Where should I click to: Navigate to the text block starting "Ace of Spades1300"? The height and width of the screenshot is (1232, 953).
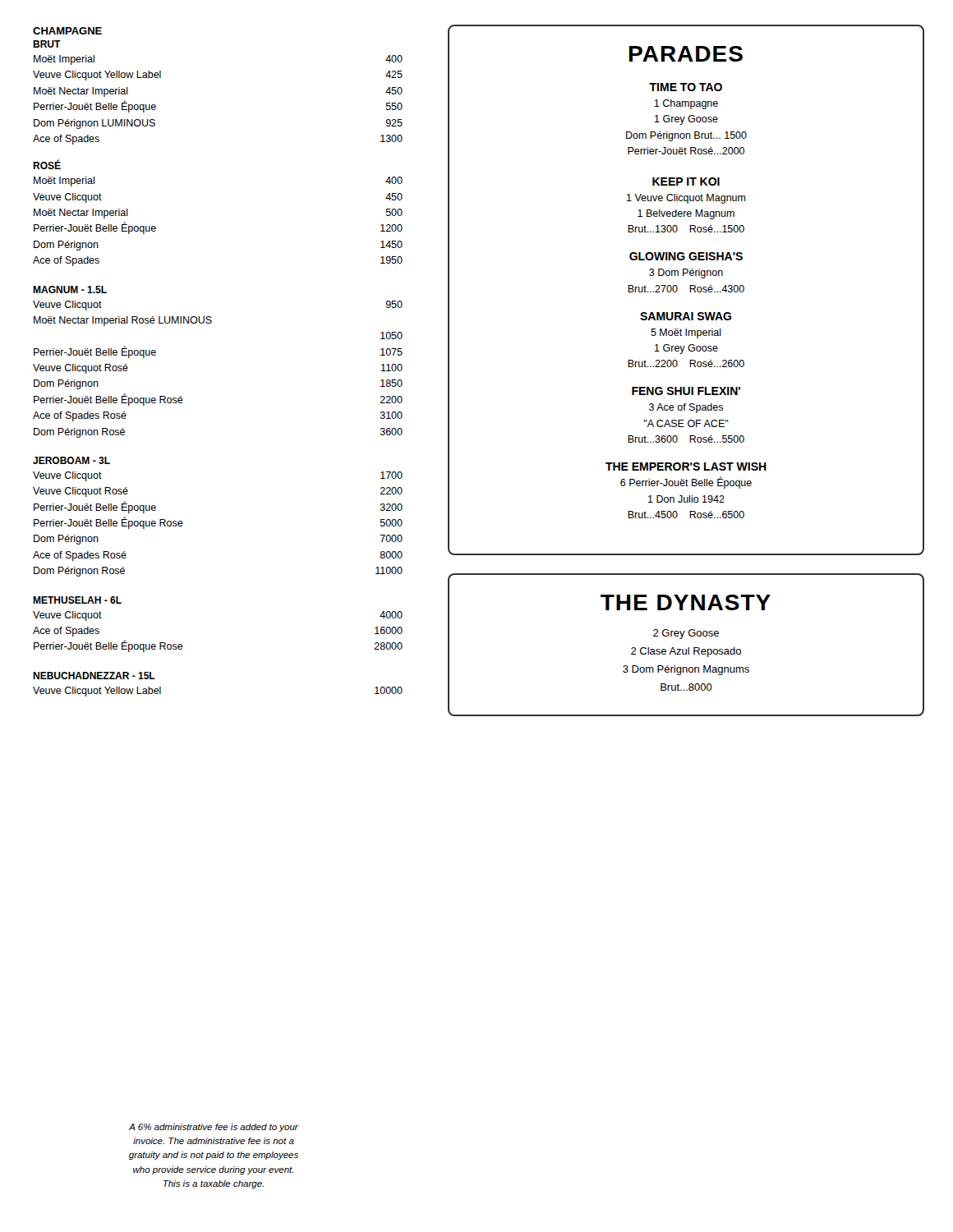[69, 139]
